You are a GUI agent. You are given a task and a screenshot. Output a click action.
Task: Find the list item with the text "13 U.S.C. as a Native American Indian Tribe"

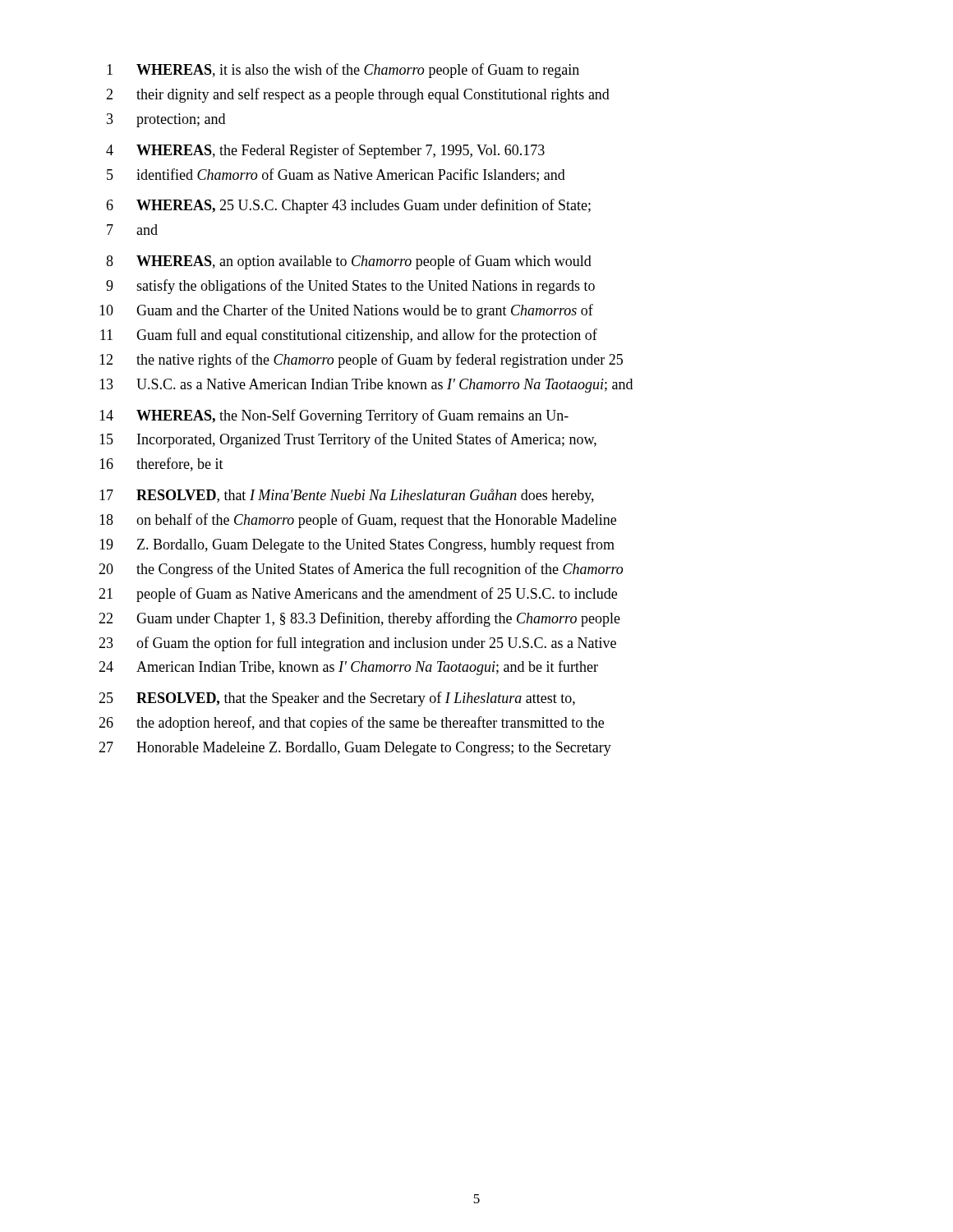[476, 385]
